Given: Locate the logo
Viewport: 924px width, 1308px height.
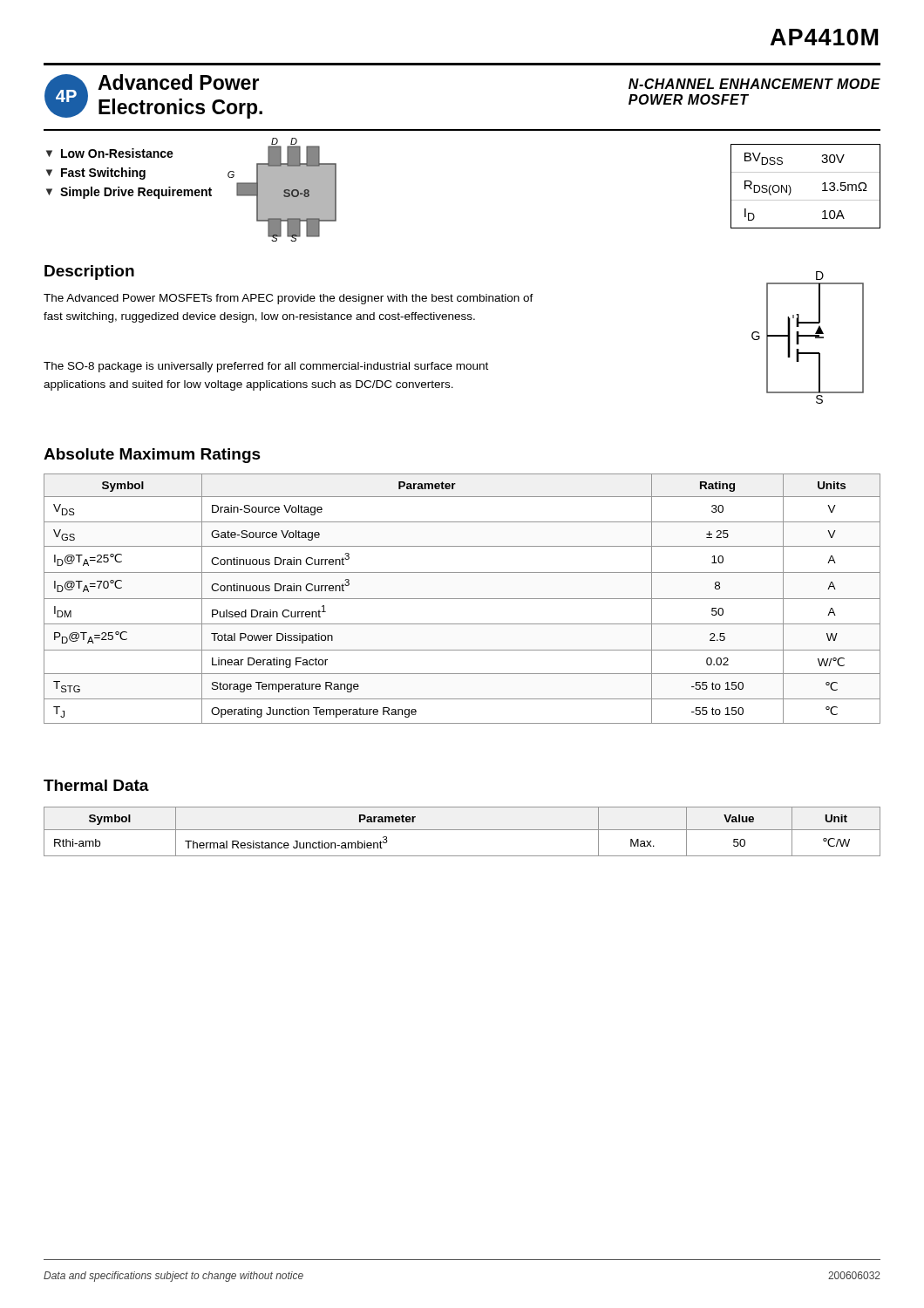Looking at the screenshot, I should tap(154, 96).
